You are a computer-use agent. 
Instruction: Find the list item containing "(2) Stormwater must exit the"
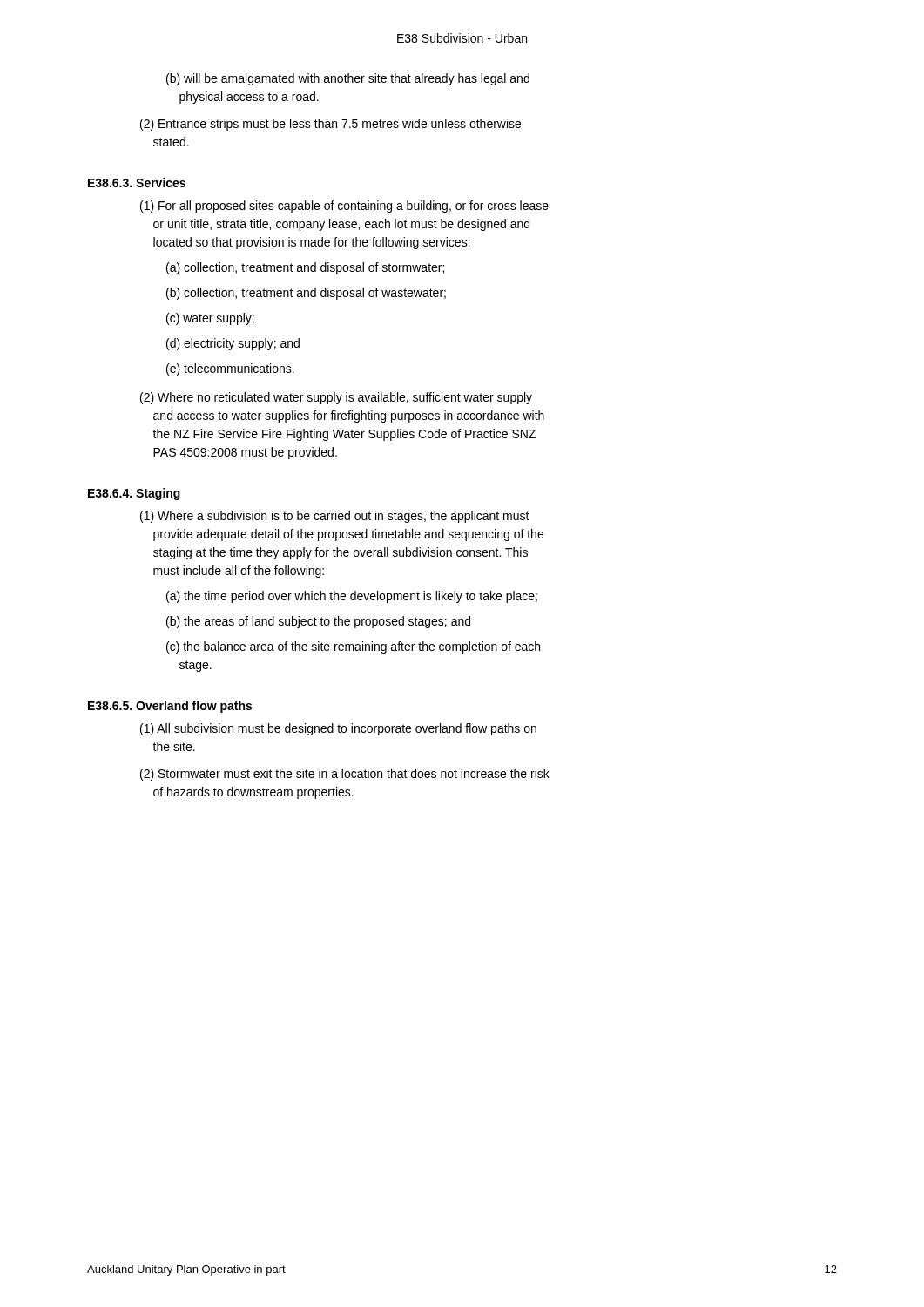344,783
